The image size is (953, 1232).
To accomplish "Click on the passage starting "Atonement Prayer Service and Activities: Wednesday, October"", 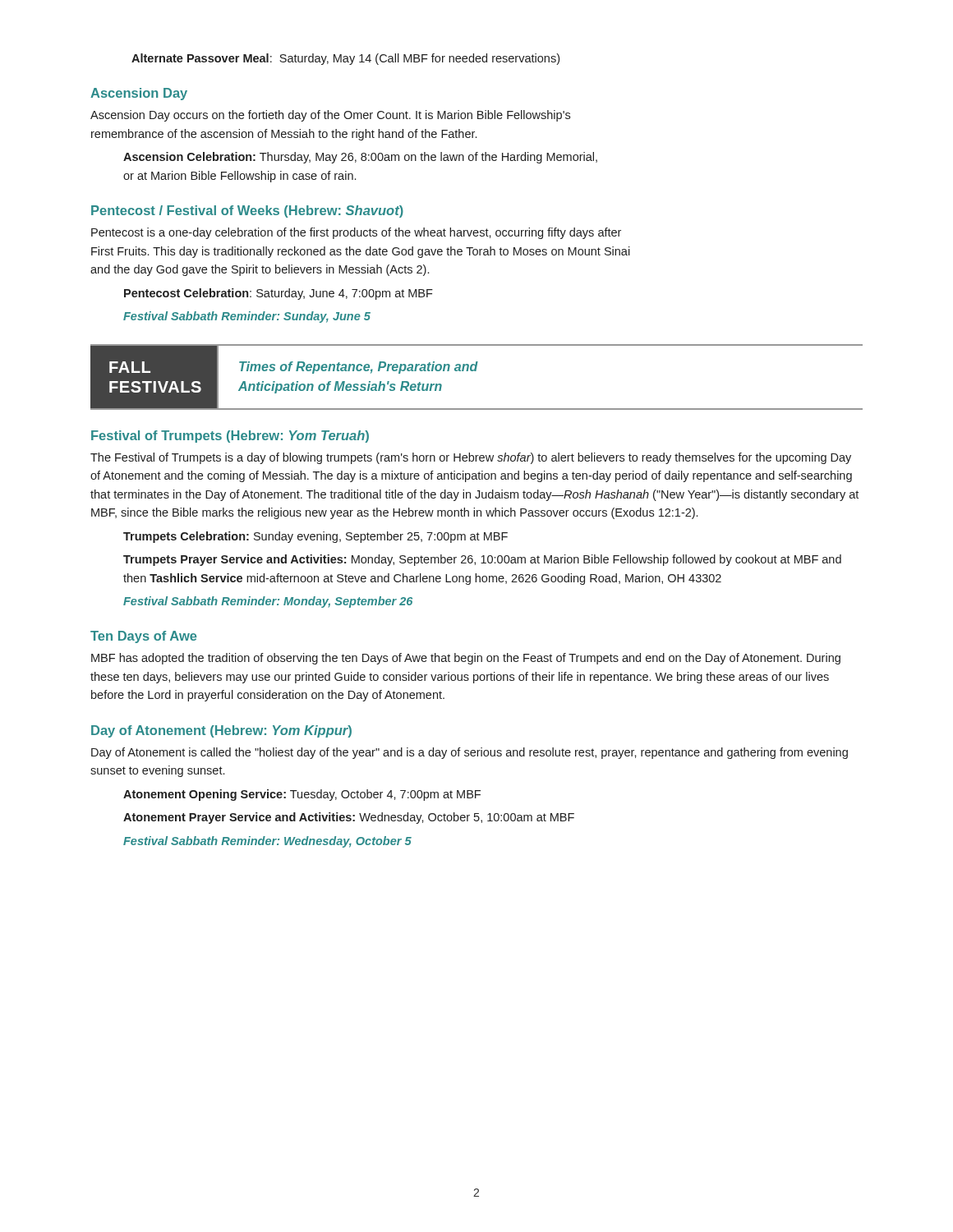I will click(x=349, y=817).
